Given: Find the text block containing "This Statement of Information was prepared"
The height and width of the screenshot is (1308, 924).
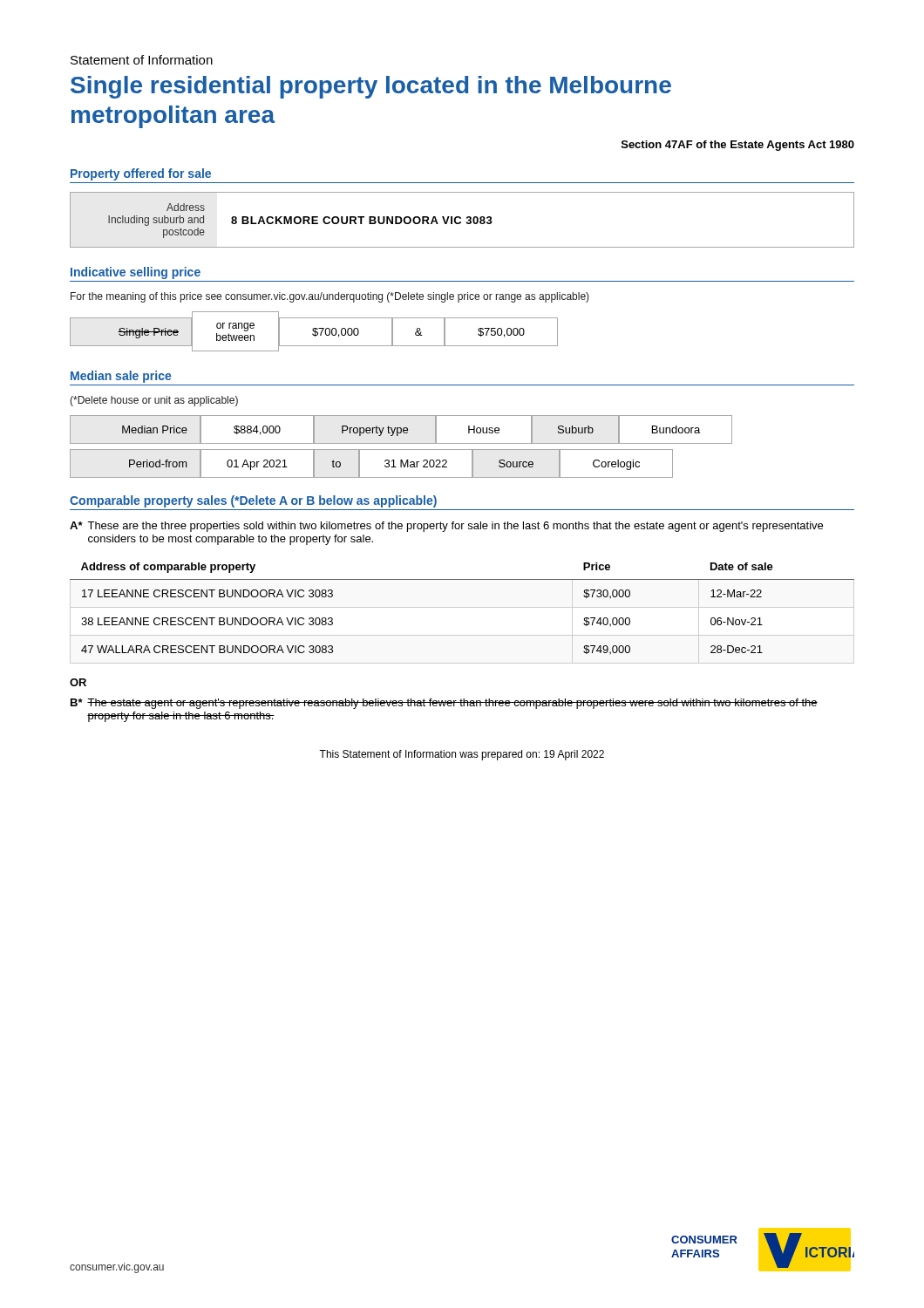Looking at the screenshot, I should (462, 754).
